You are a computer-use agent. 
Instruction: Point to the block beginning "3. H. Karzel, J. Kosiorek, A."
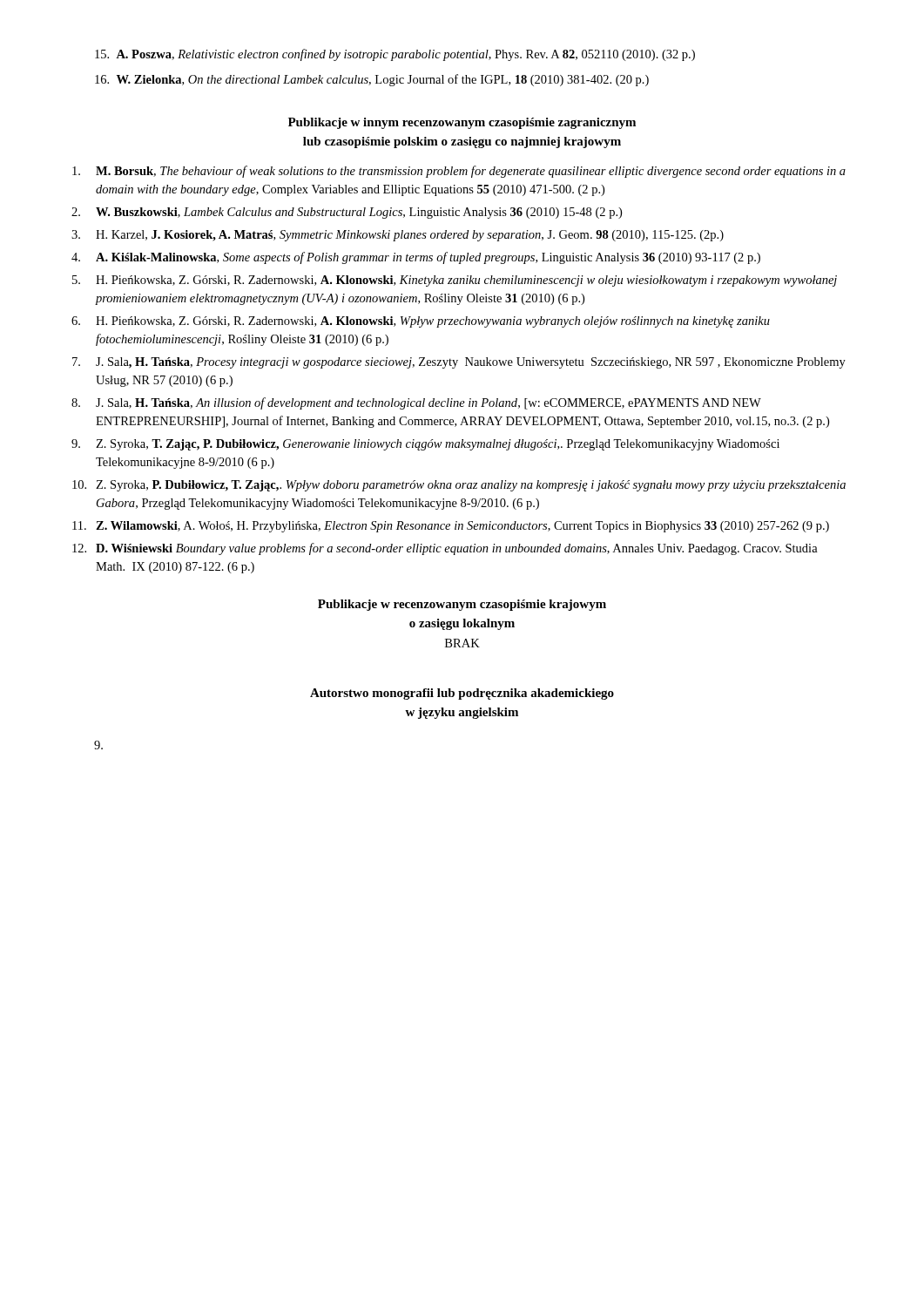(x=462, y=234)
